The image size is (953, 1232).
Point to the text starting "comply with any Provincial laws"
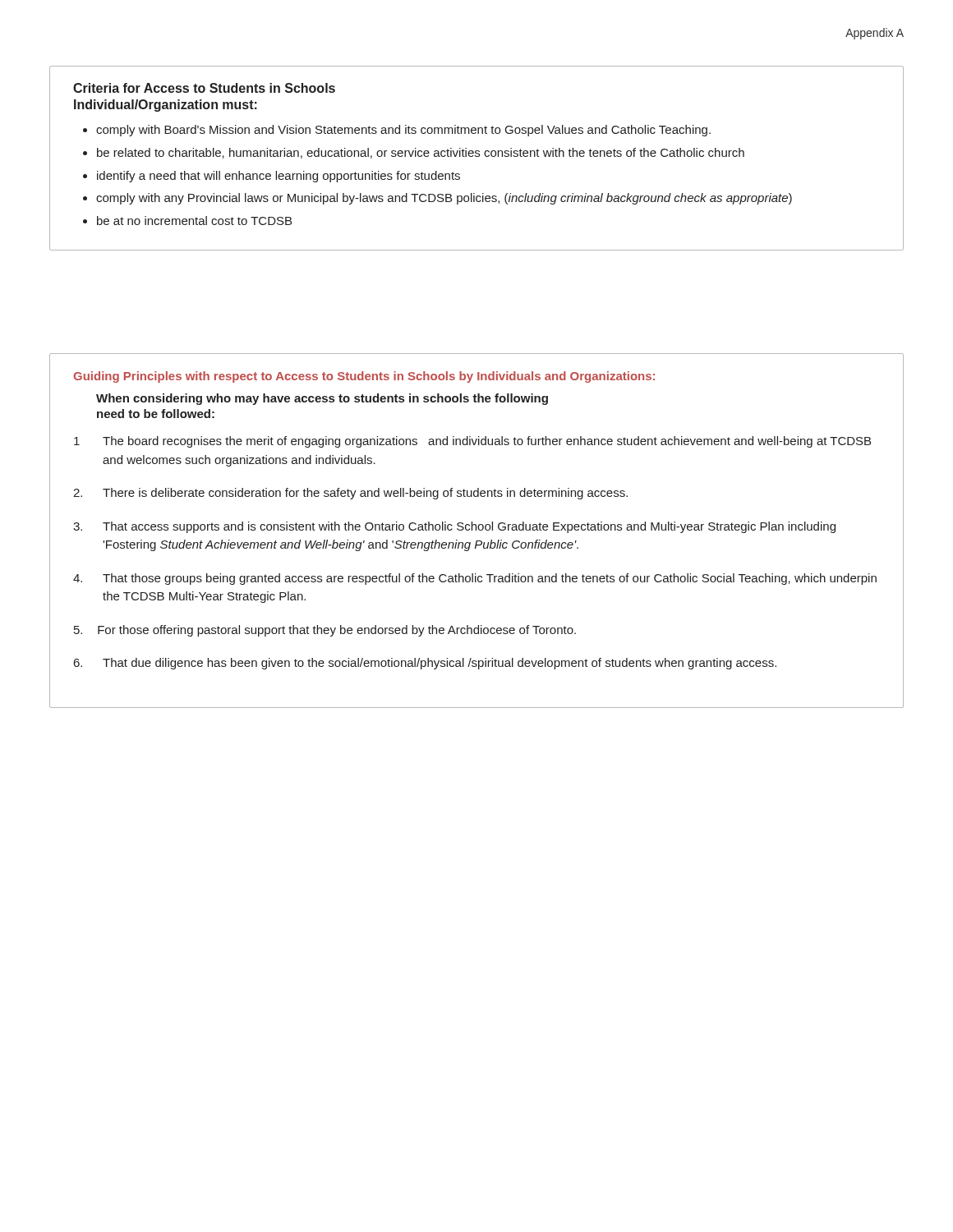(444, 198)
